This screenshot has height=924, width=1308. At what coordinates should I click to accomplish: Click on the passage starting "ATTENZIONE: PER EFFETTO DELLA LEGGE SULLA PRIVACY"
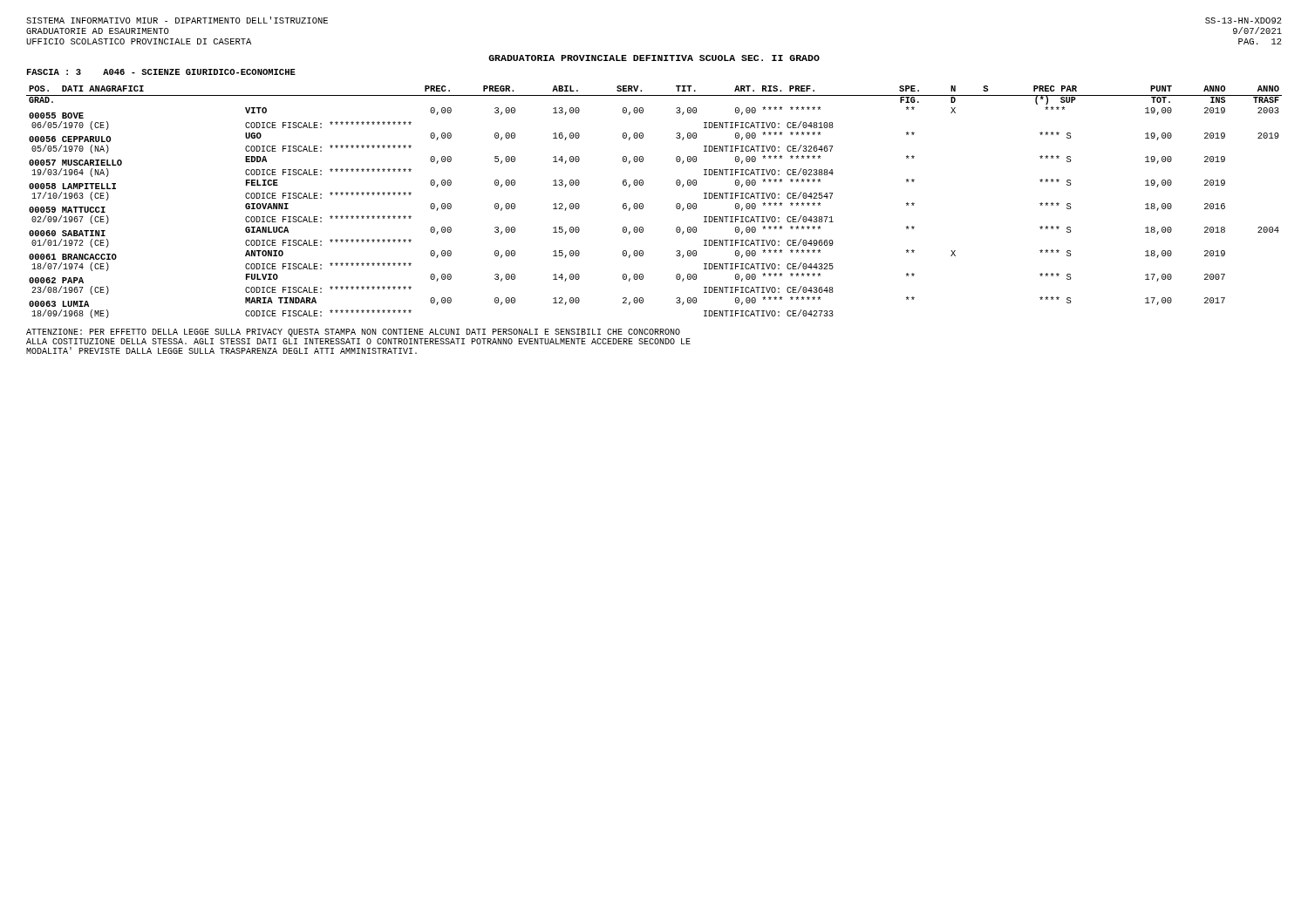point(358,342)
